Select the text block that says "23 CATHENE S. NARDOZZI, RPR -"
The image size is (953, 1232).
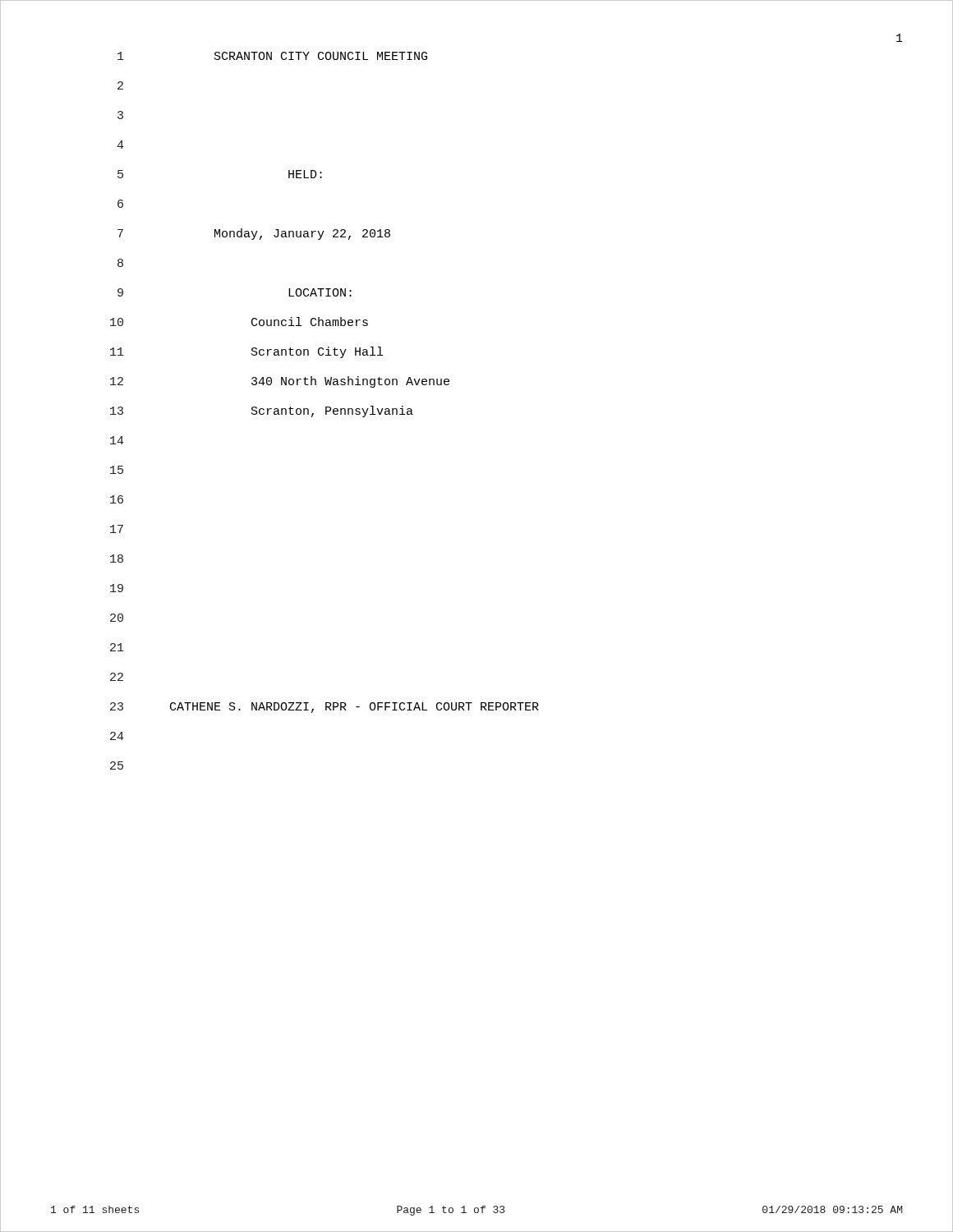476,708
